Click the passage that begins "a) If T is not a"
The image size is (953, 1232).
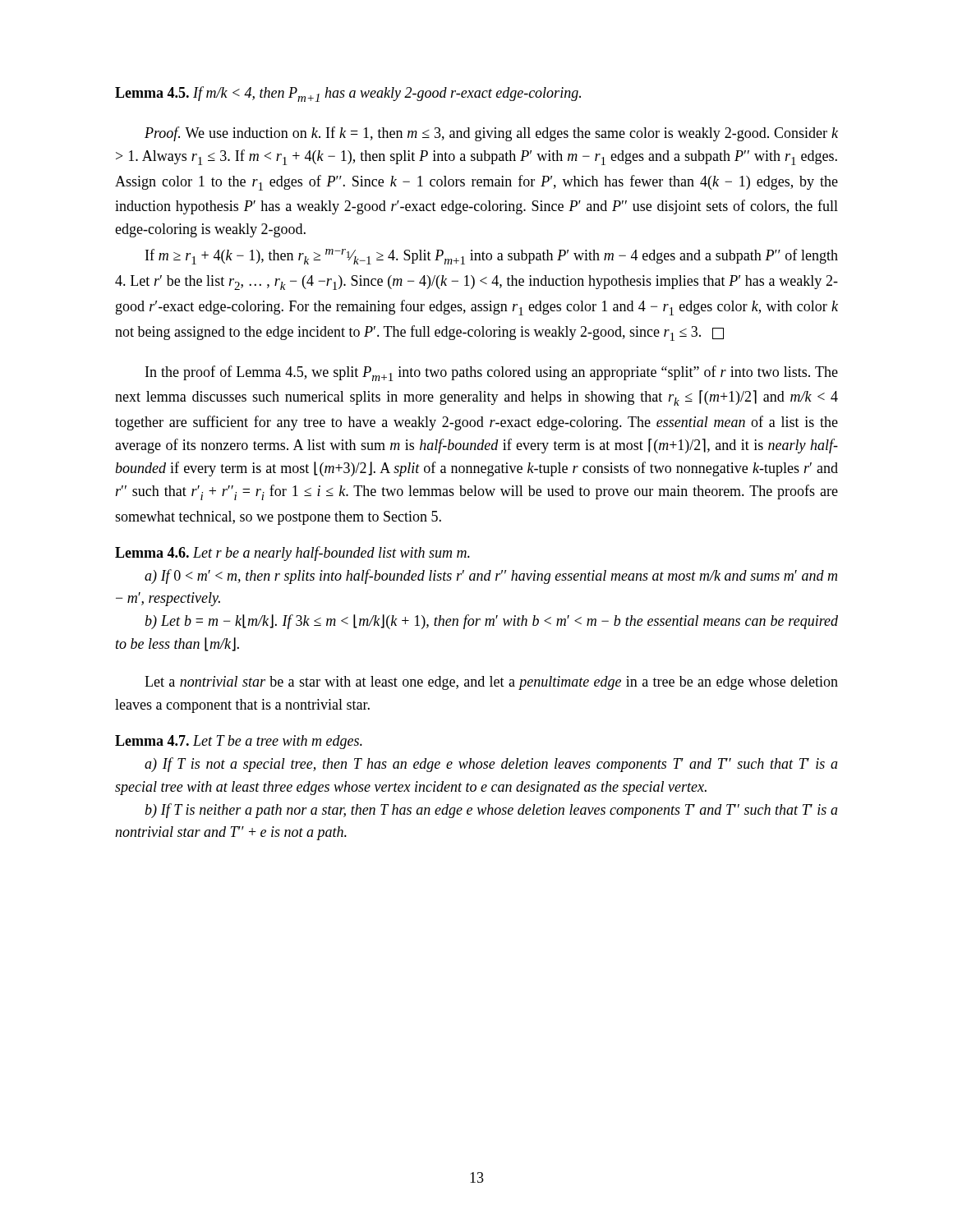(476, 776)
